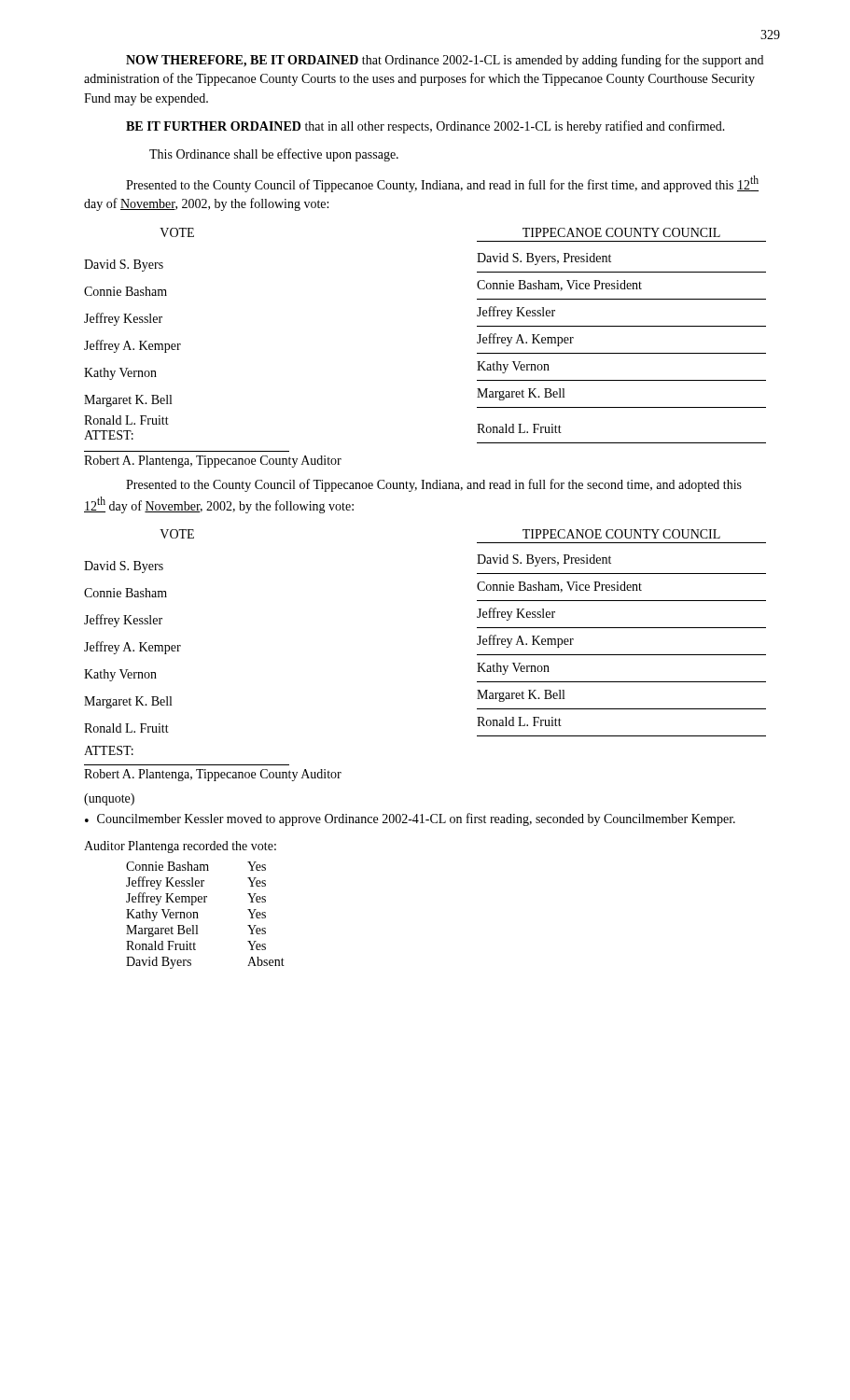Point to the region starting "NOW THEREFORE, BE IT ORDAINED"
Image resolution: width=850 pixels, height=1400 pixels.
tap(425, 80)
